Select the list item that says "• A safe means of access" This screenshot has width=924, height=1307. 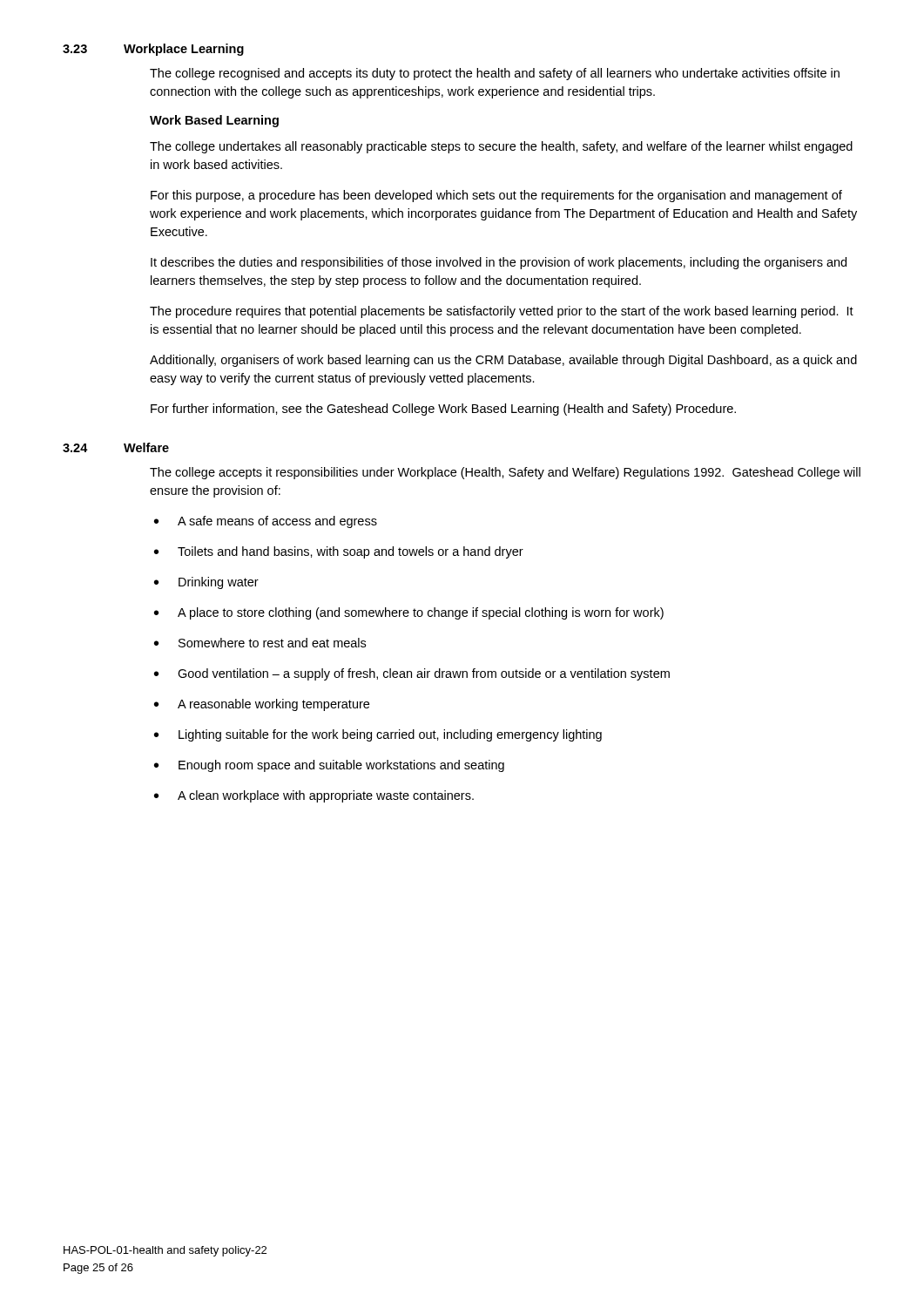coord(266,522)
